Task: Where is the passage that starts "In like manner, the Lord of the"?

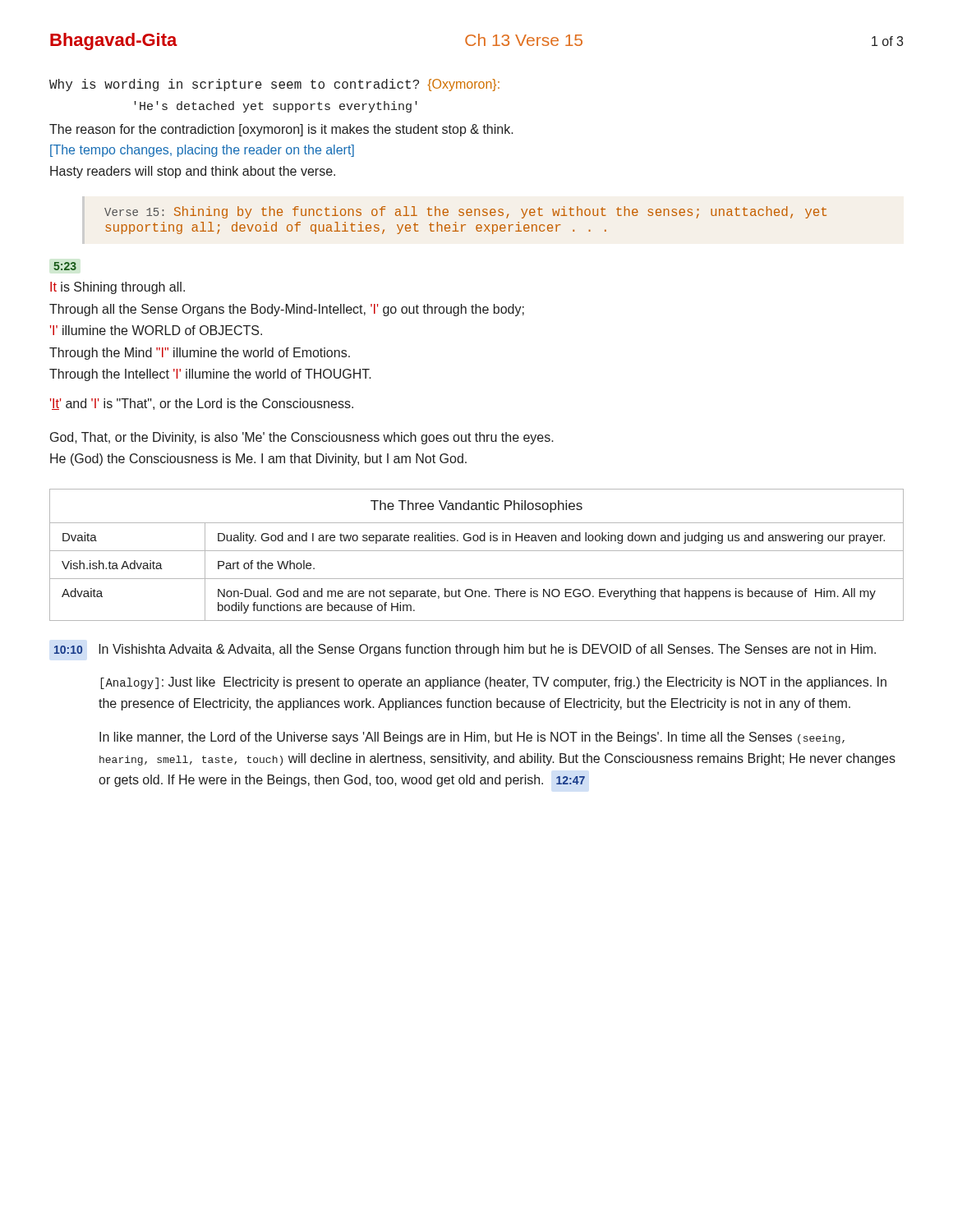Action: [497, 761]
